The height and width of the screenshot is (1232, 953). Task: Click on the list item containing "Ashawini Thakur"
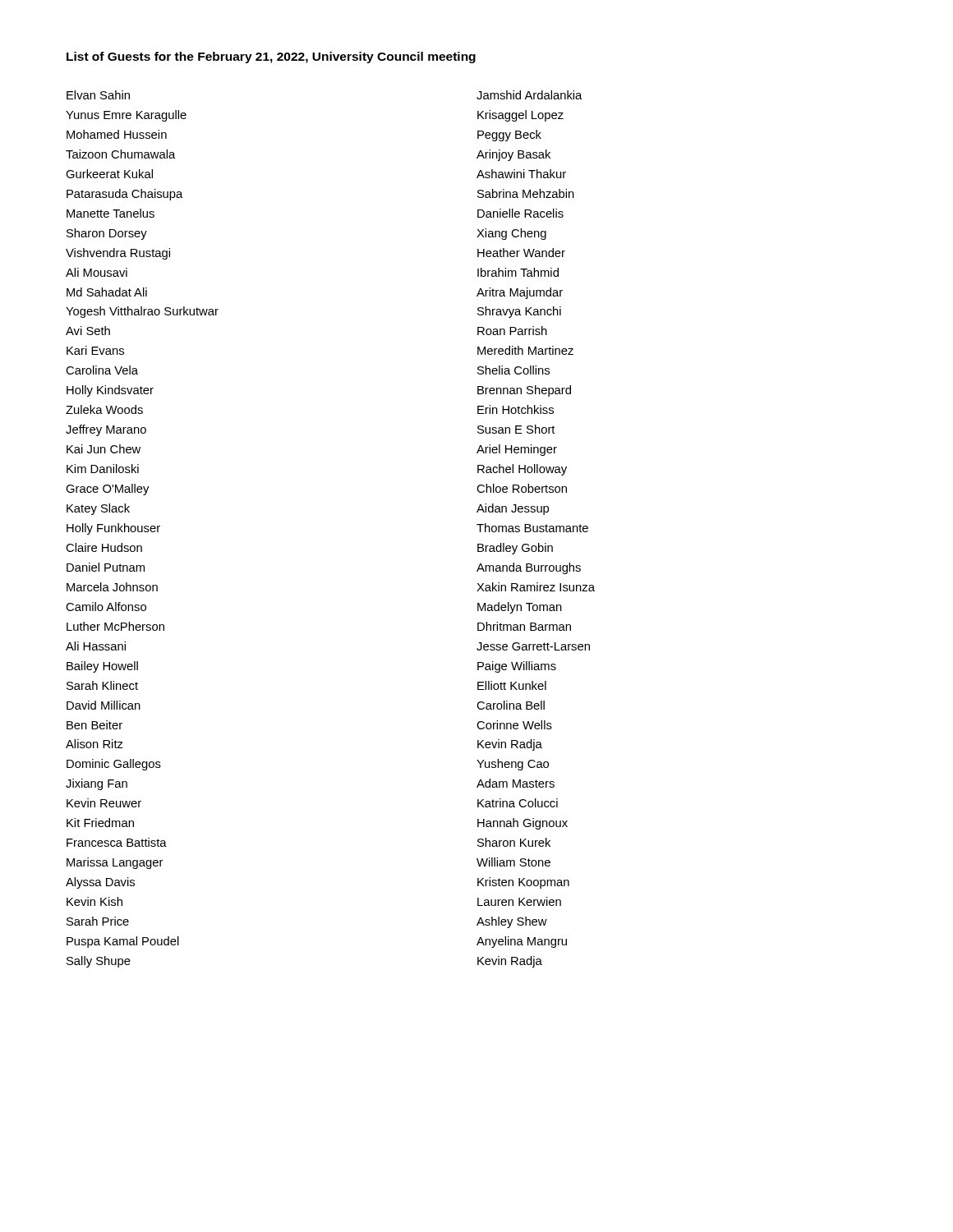(x=521, y=174)
